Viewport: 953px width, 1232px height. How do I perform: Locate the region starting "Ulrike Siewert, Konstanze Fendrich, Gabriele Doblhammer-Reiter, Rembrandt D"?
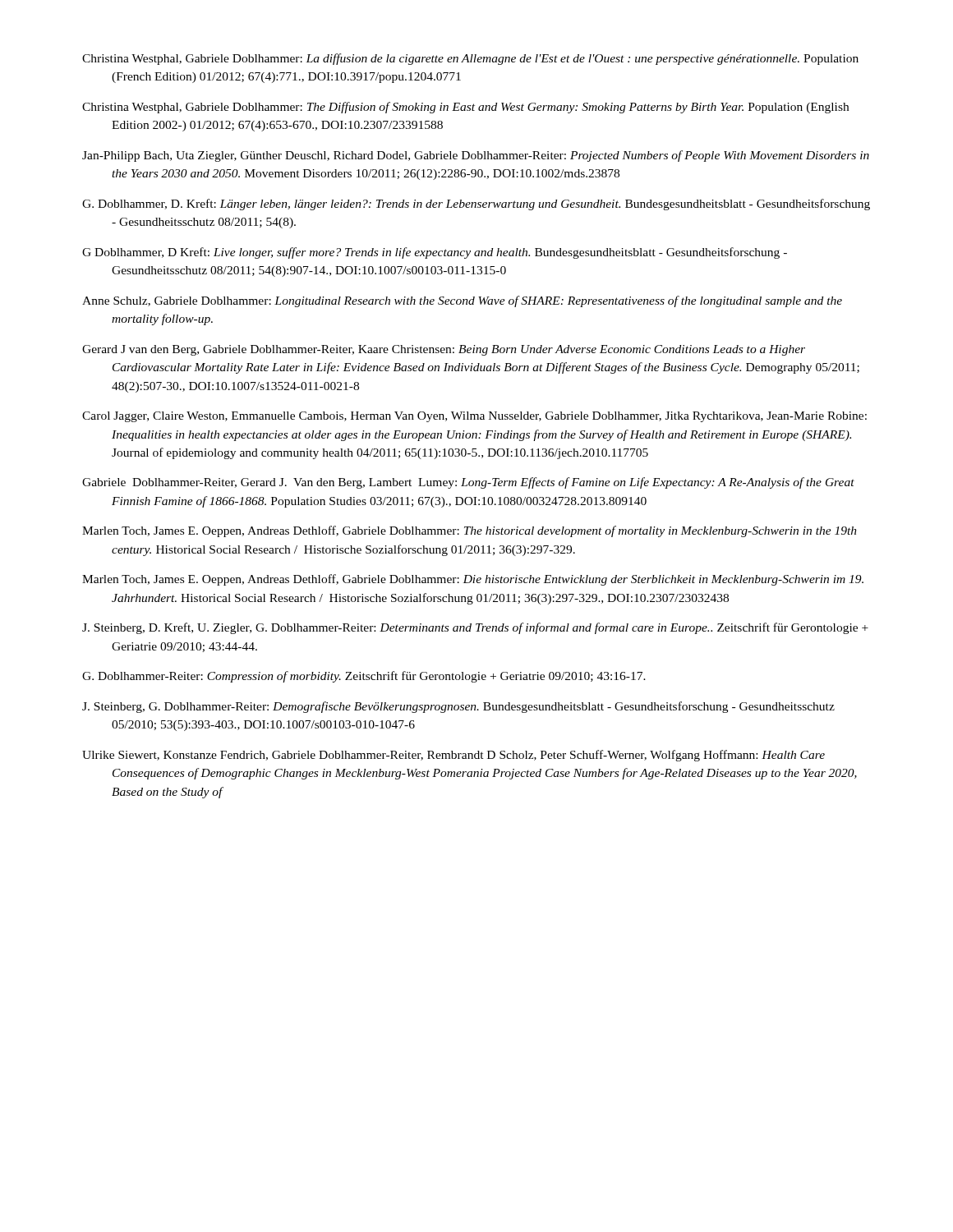click(x=470, y=773)
